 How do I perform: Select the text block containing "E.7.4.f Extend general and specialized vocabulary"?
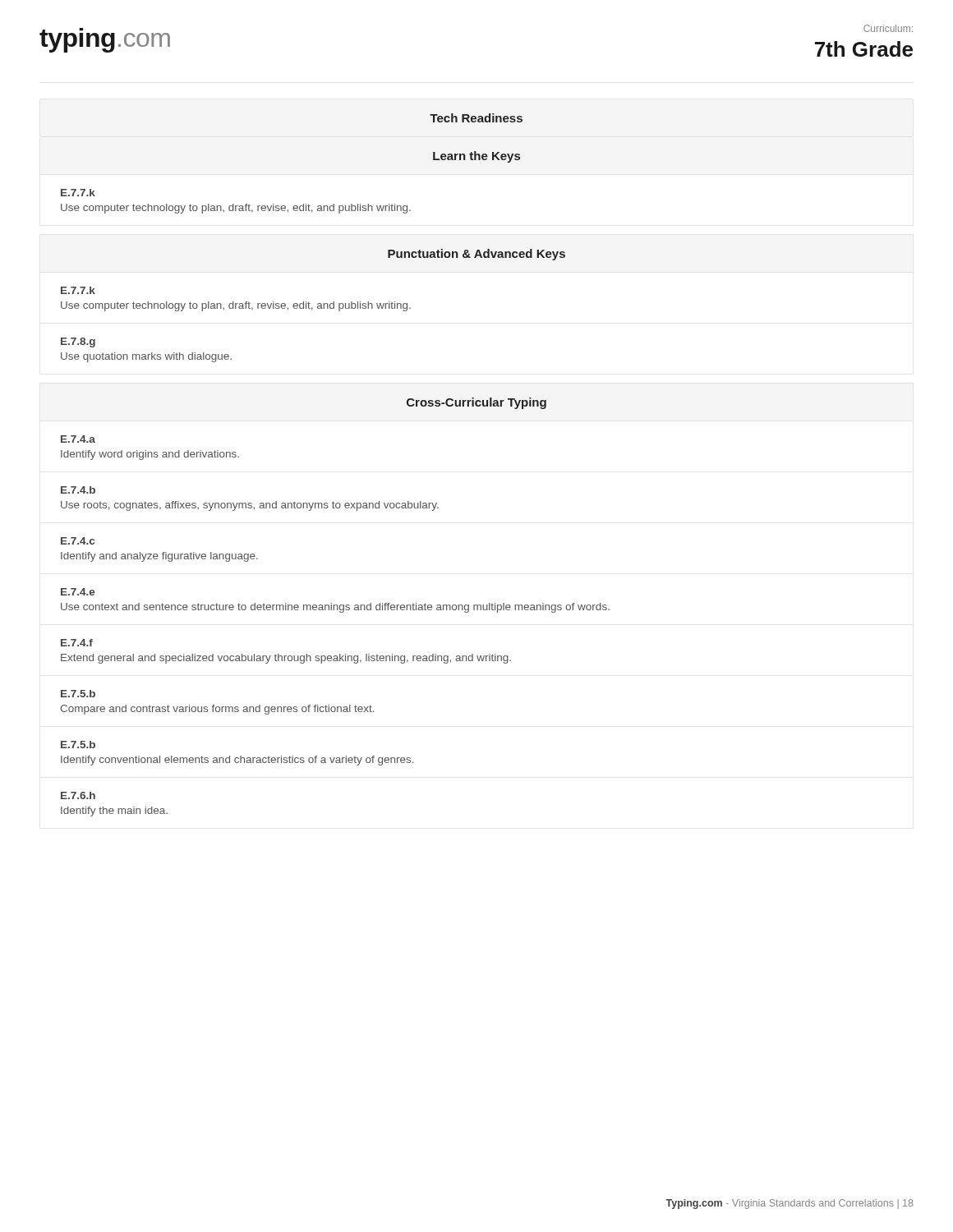coord(476,650)
